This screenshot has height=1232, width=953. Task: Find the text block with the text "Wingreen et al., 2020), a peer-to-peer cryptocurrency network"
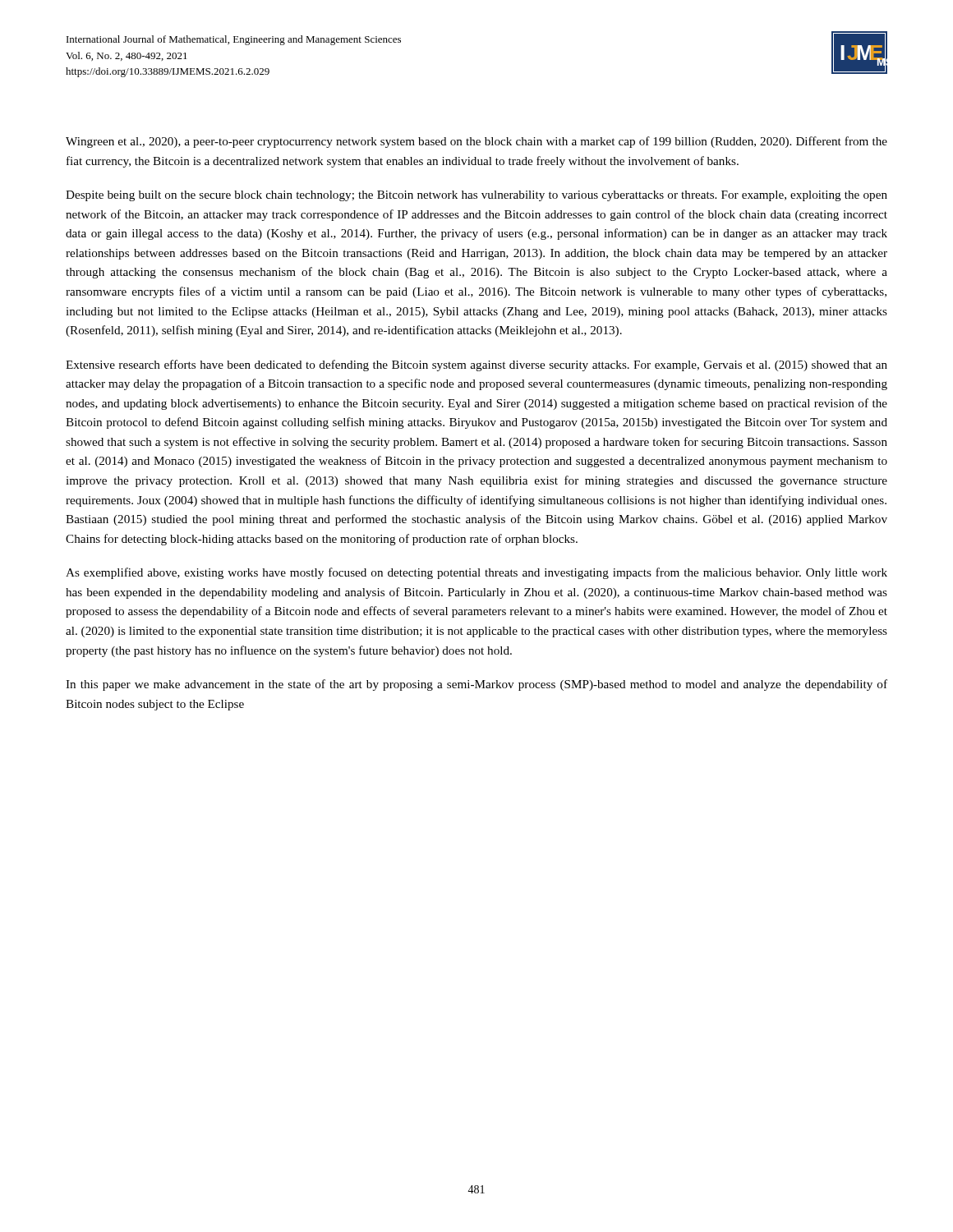coord(476,151)
